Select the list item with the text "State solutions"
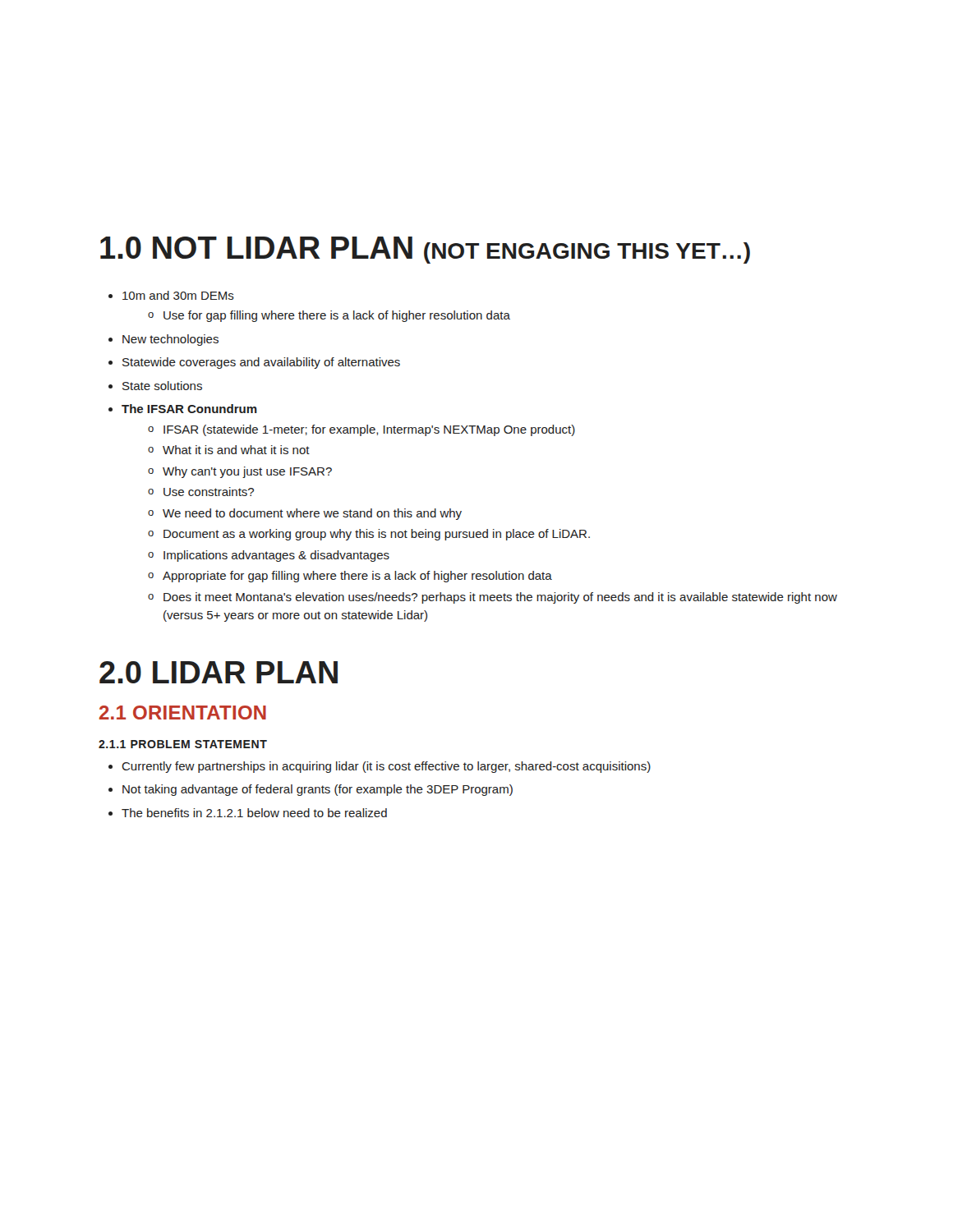Screen dimensions: 1232x953 pos(155,386)
